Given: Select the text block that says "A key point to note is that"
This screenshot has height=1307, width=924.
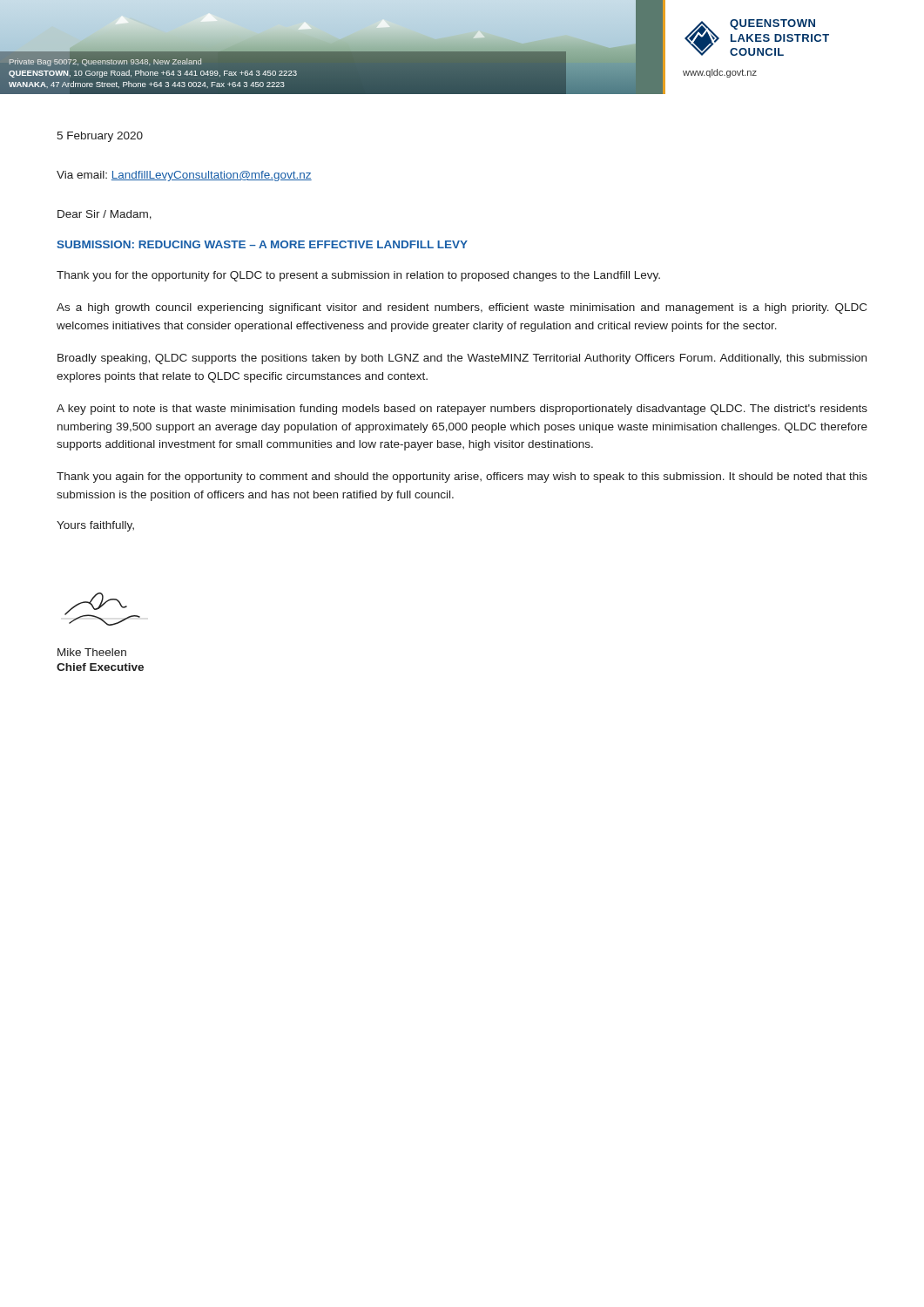Looking at the screenshot, I should [x=462, y=426].
